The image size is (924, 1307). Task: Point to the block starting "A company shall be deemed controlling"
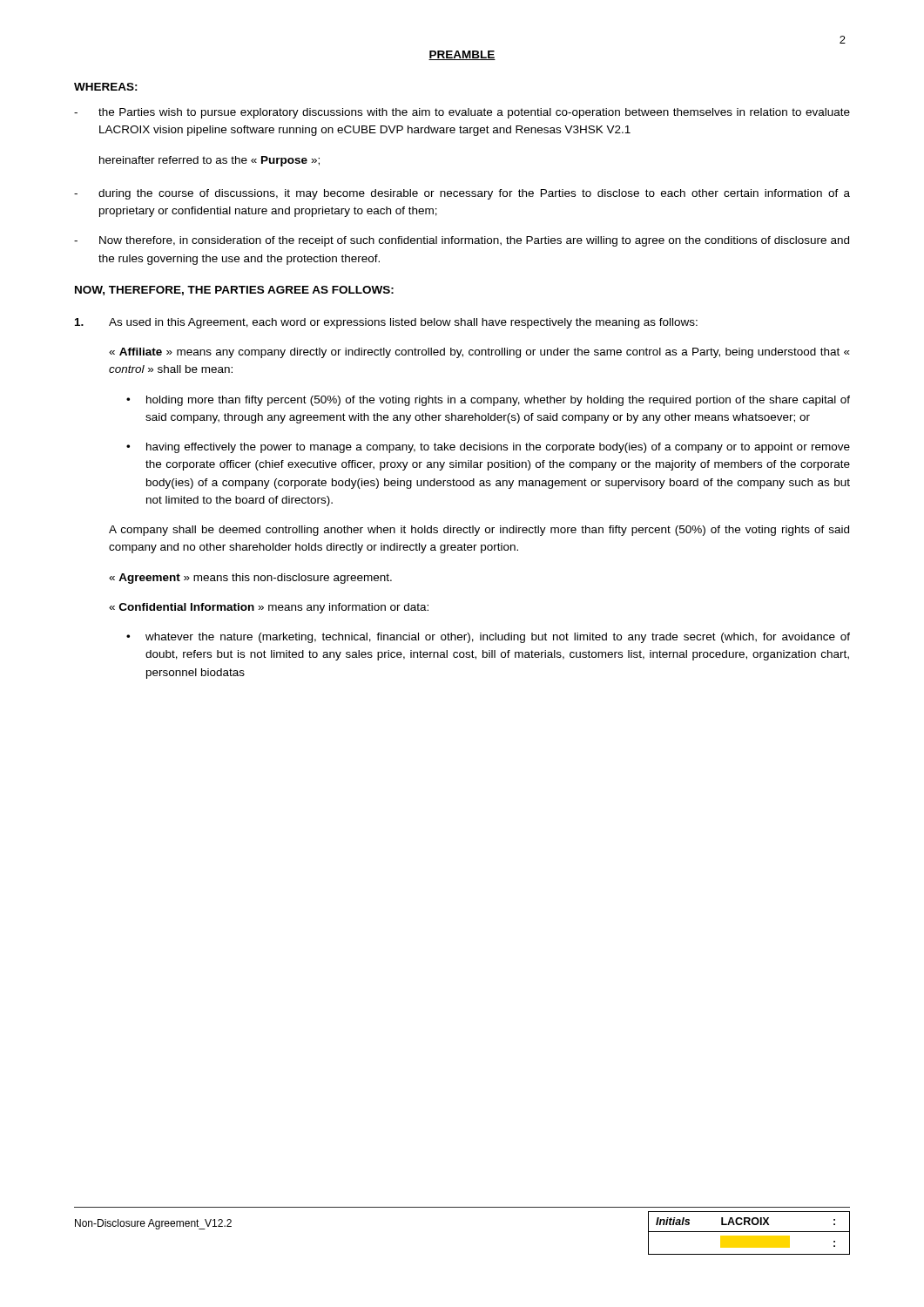click(479, 538)
